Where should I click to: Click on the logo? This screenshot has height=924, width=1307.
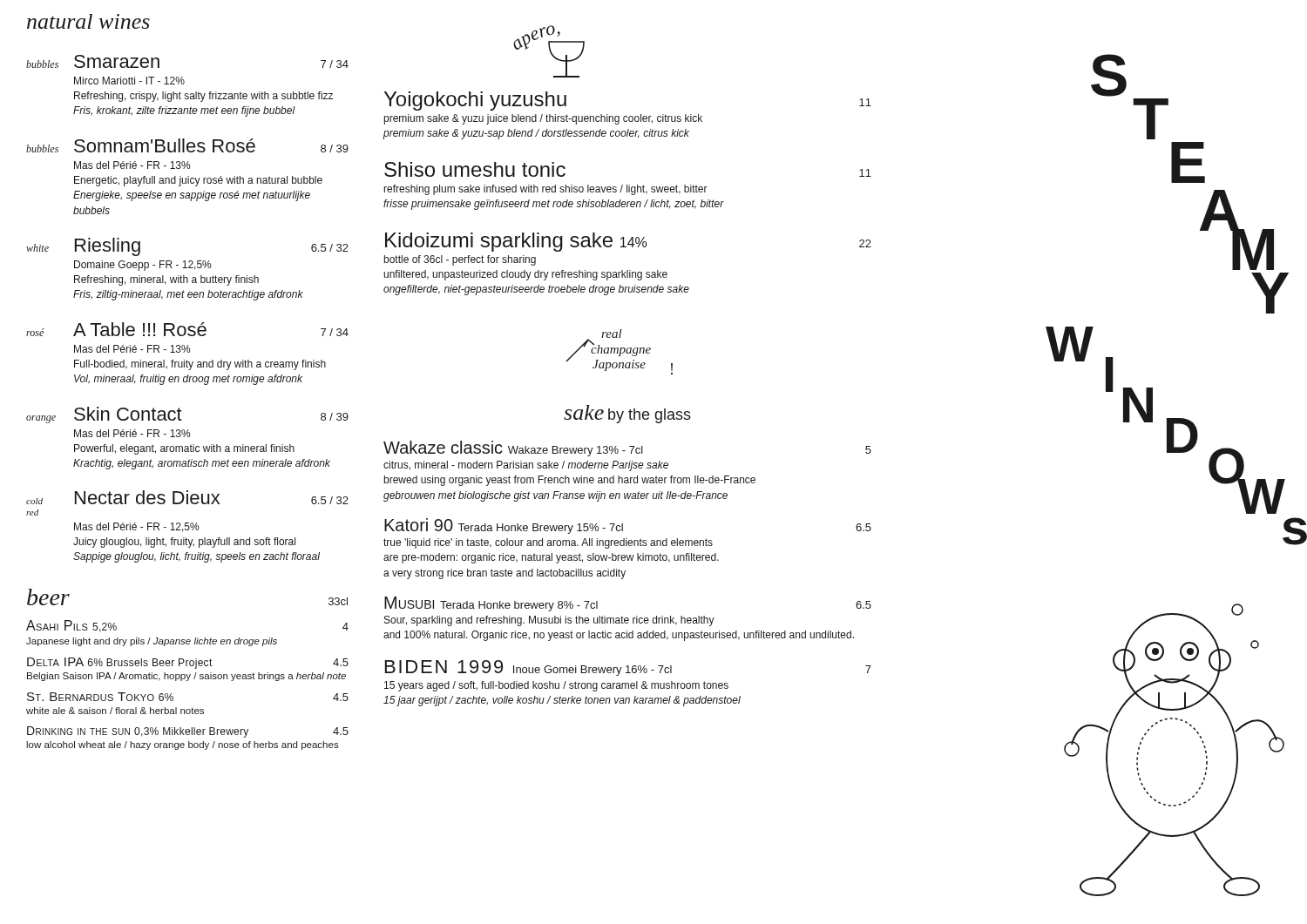(566, 47)
